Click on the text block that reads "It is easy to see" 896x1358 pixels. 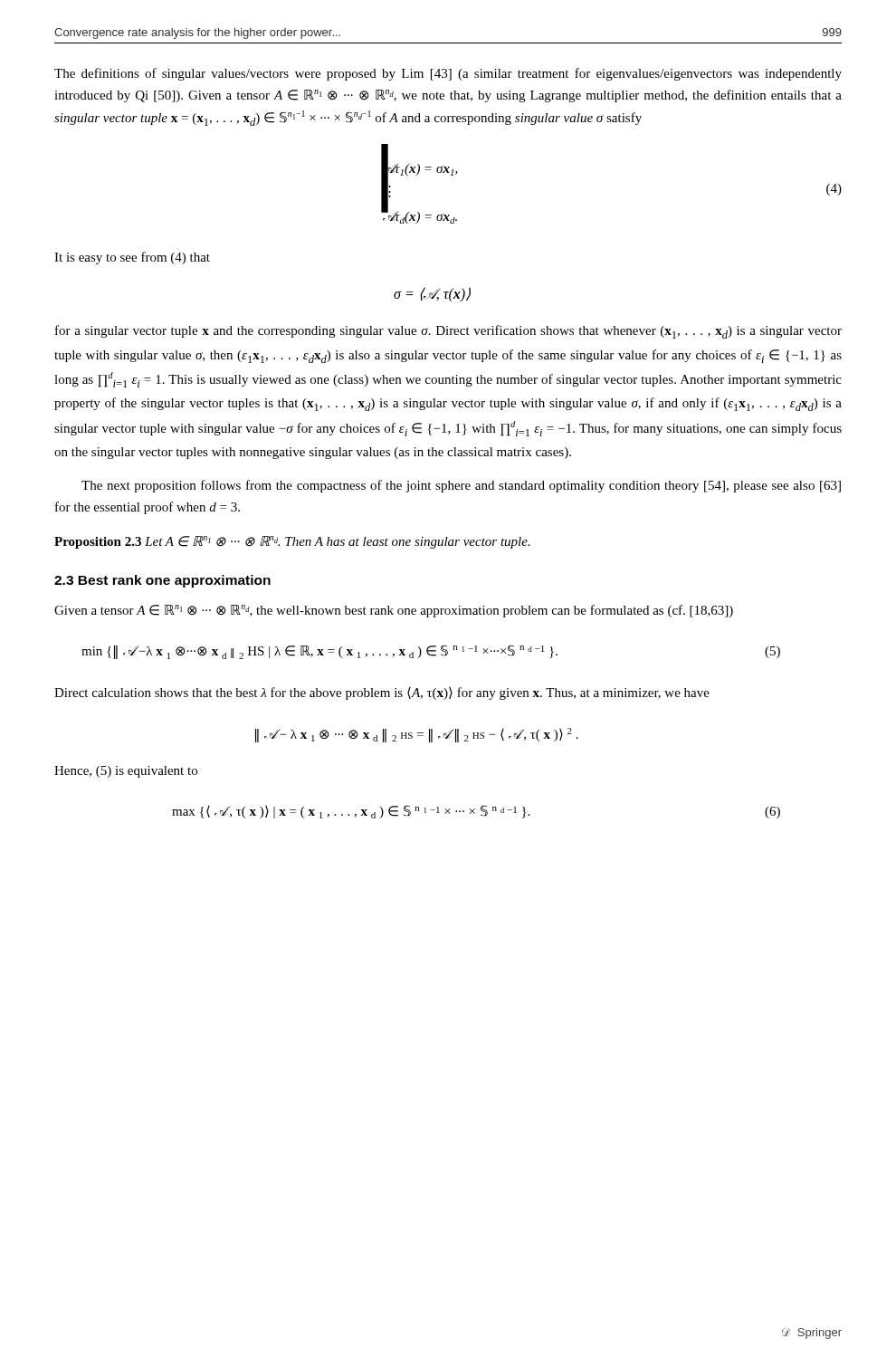132,257
